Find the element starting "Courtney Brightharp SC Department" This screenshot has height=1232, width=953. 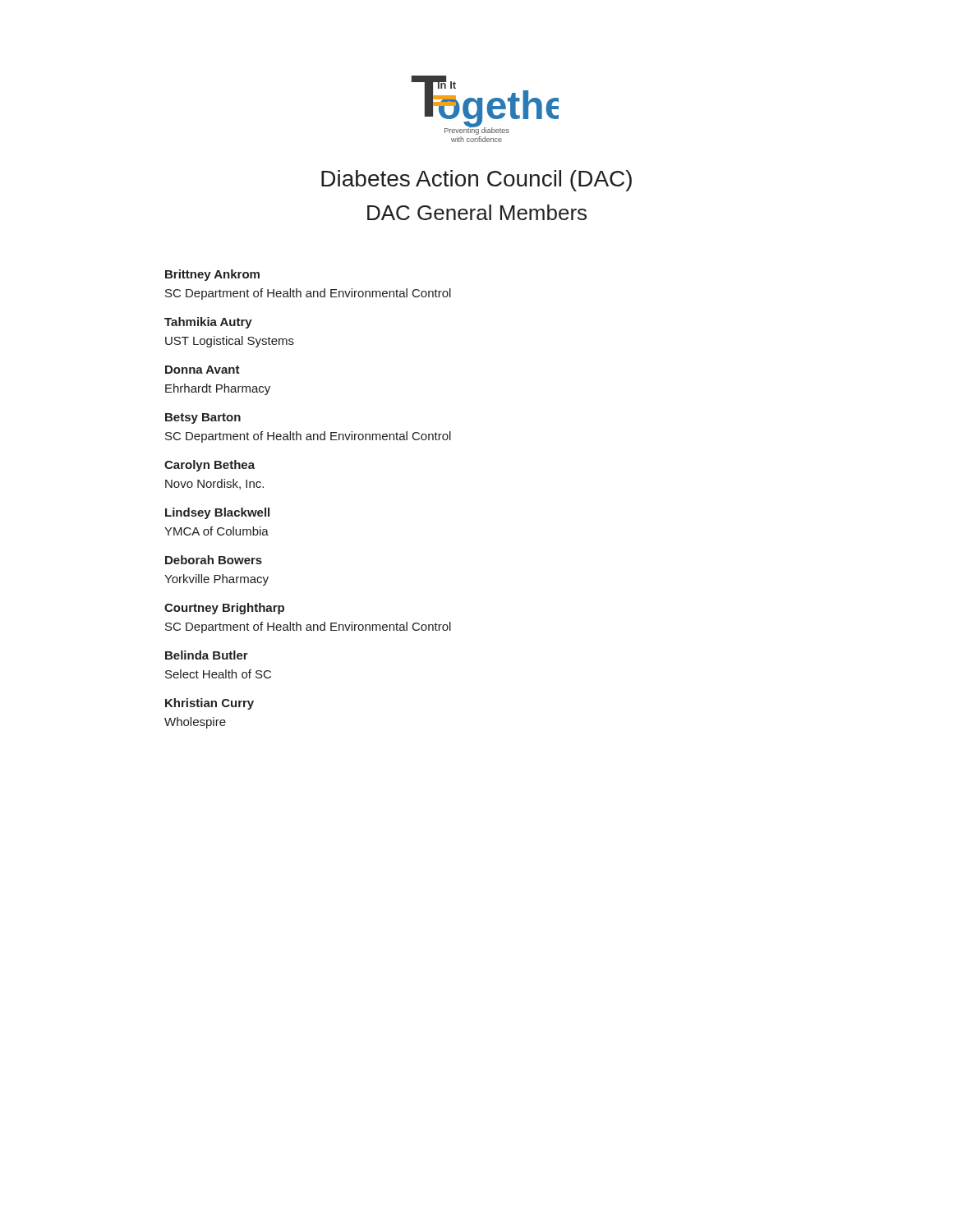point(224,609)
